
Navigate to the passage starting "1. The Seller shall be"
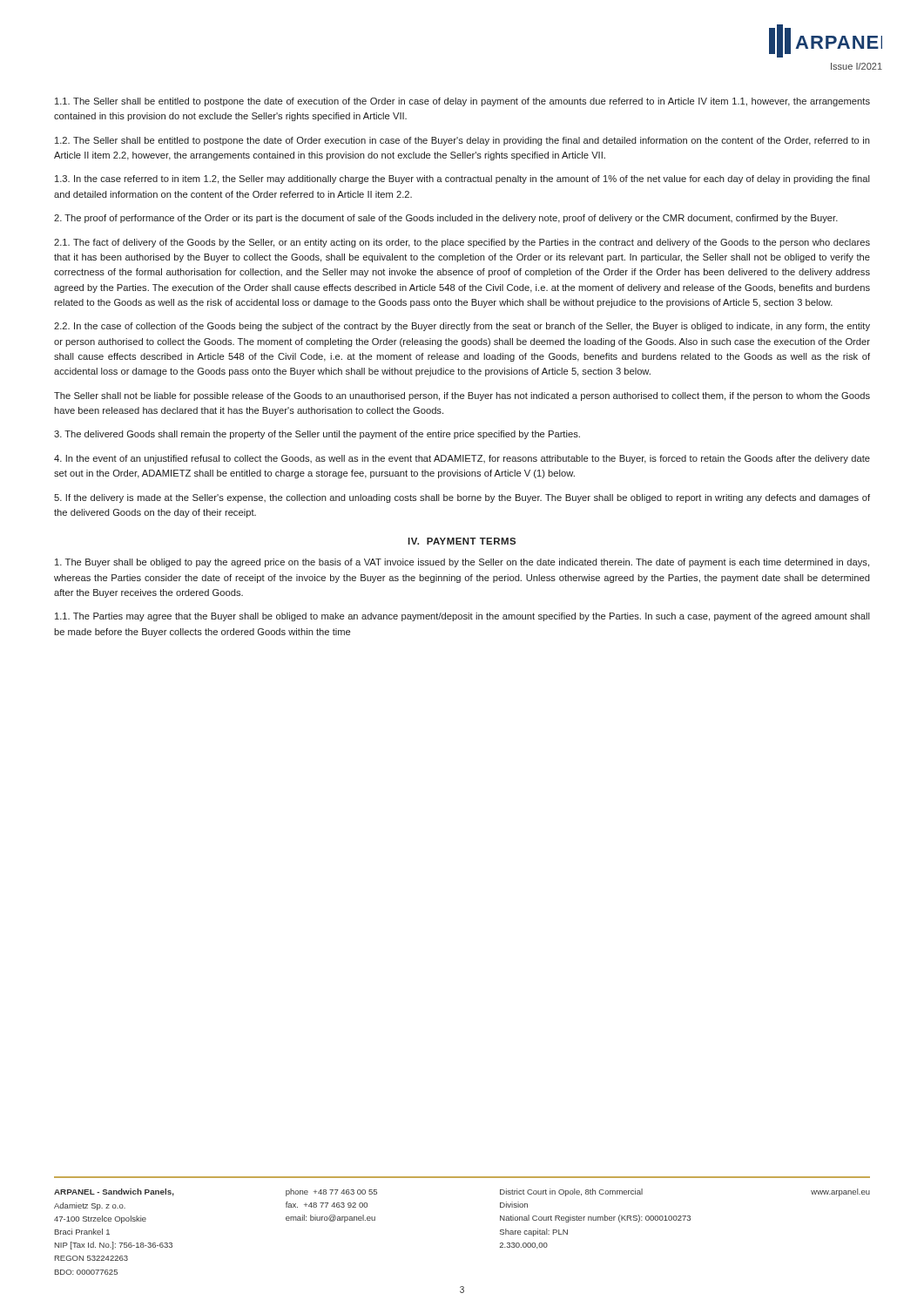tap(462, 109)
